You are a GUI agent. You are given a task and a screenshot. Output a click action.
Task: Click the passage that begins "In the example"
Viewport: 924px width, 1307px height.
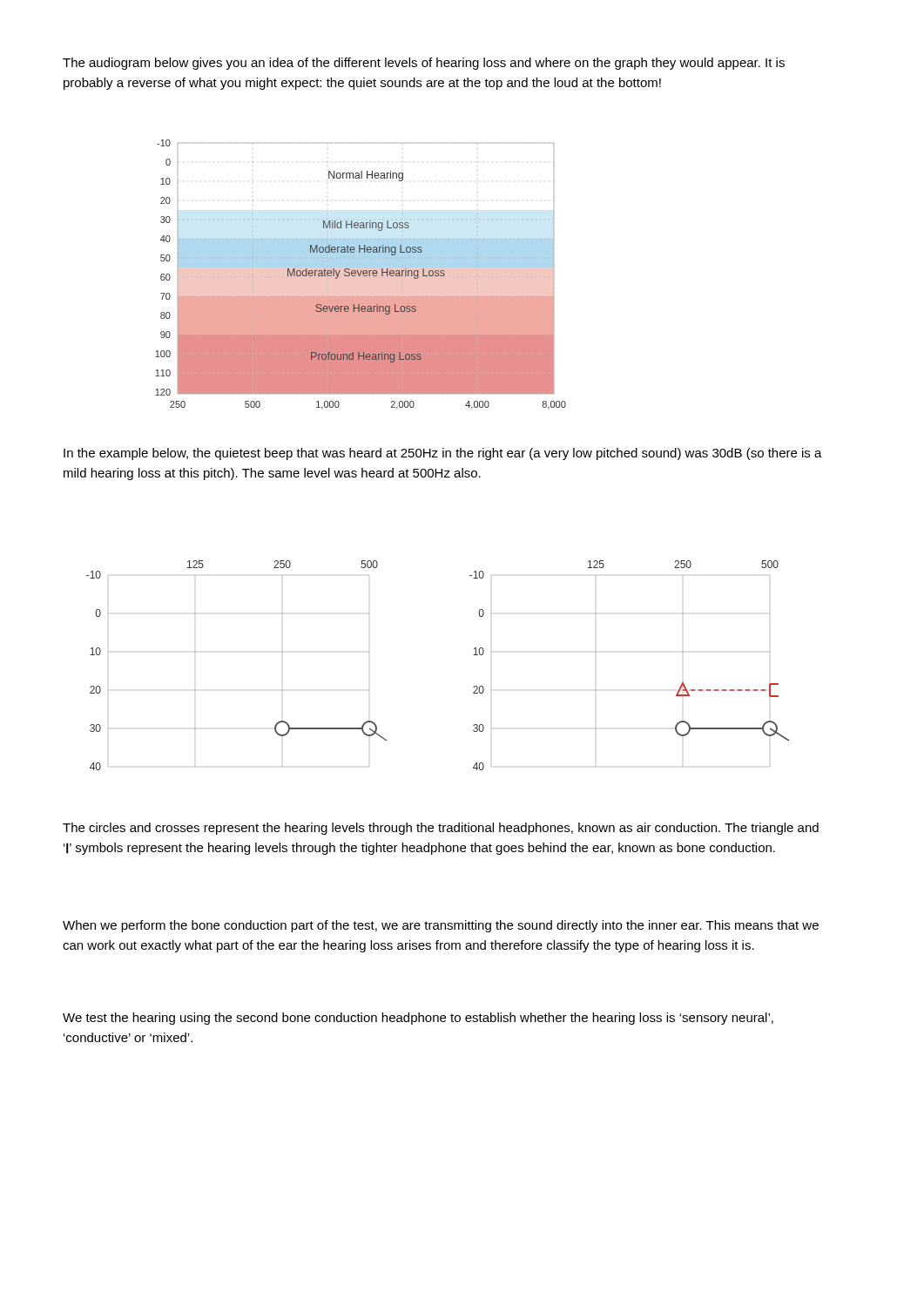coord(442,463)
